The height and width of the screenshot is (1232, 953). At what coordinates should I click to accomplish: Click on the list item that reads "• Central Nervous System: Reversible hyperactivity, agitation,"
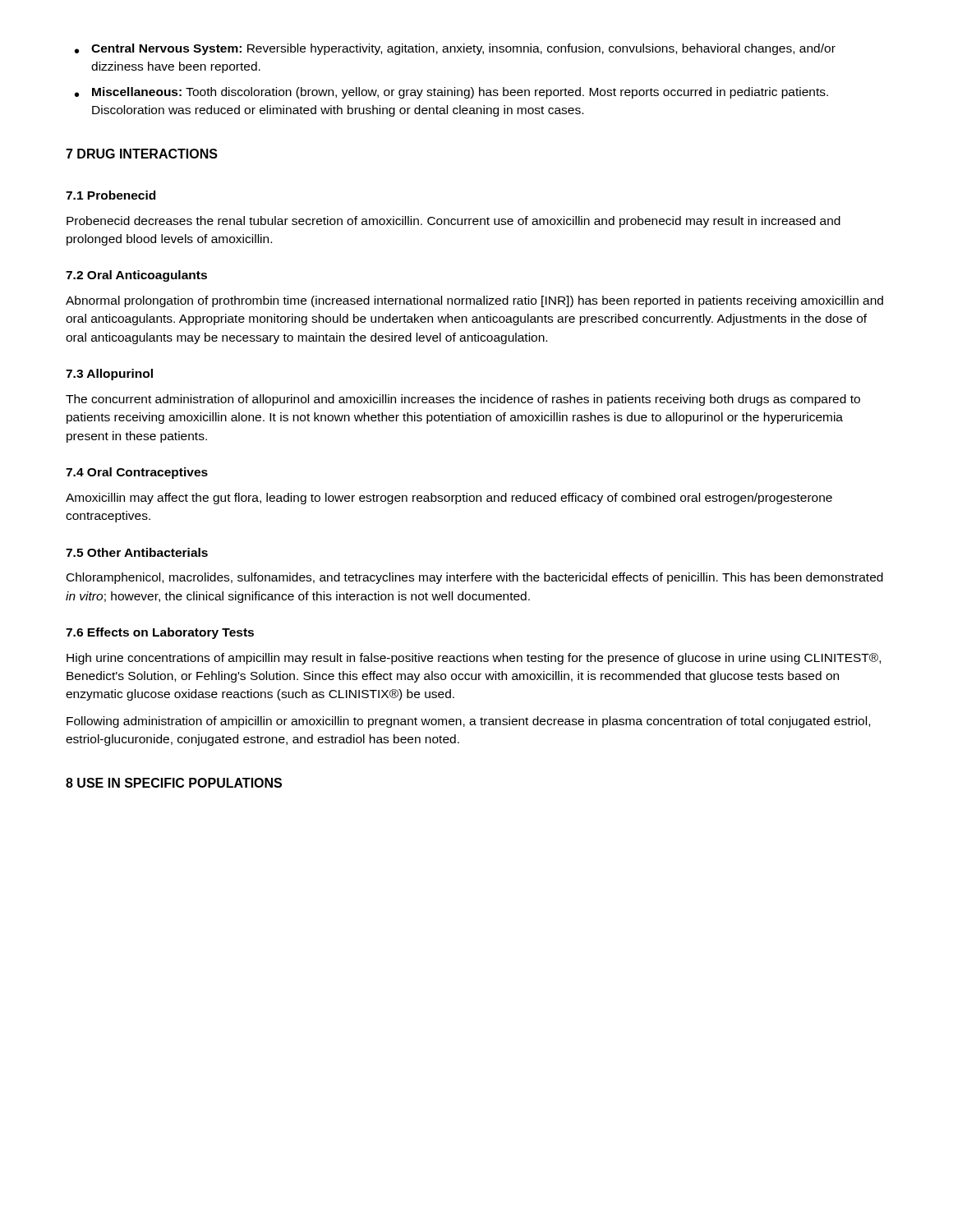click(x=481, y=58)
